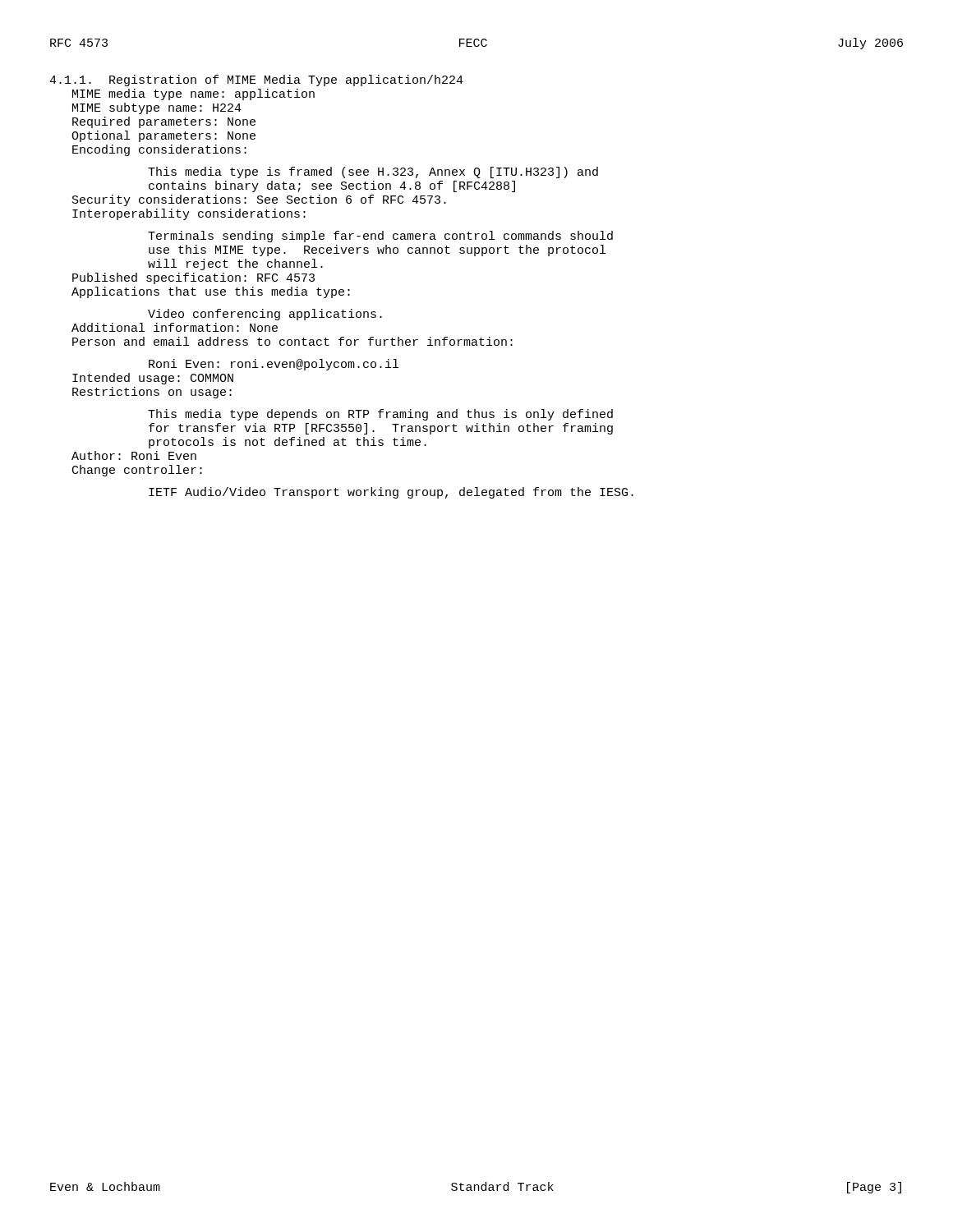This screenshot has height=1232, width=953.
Task: Select the text that reads "Additional information: None"
Action: 164,329
